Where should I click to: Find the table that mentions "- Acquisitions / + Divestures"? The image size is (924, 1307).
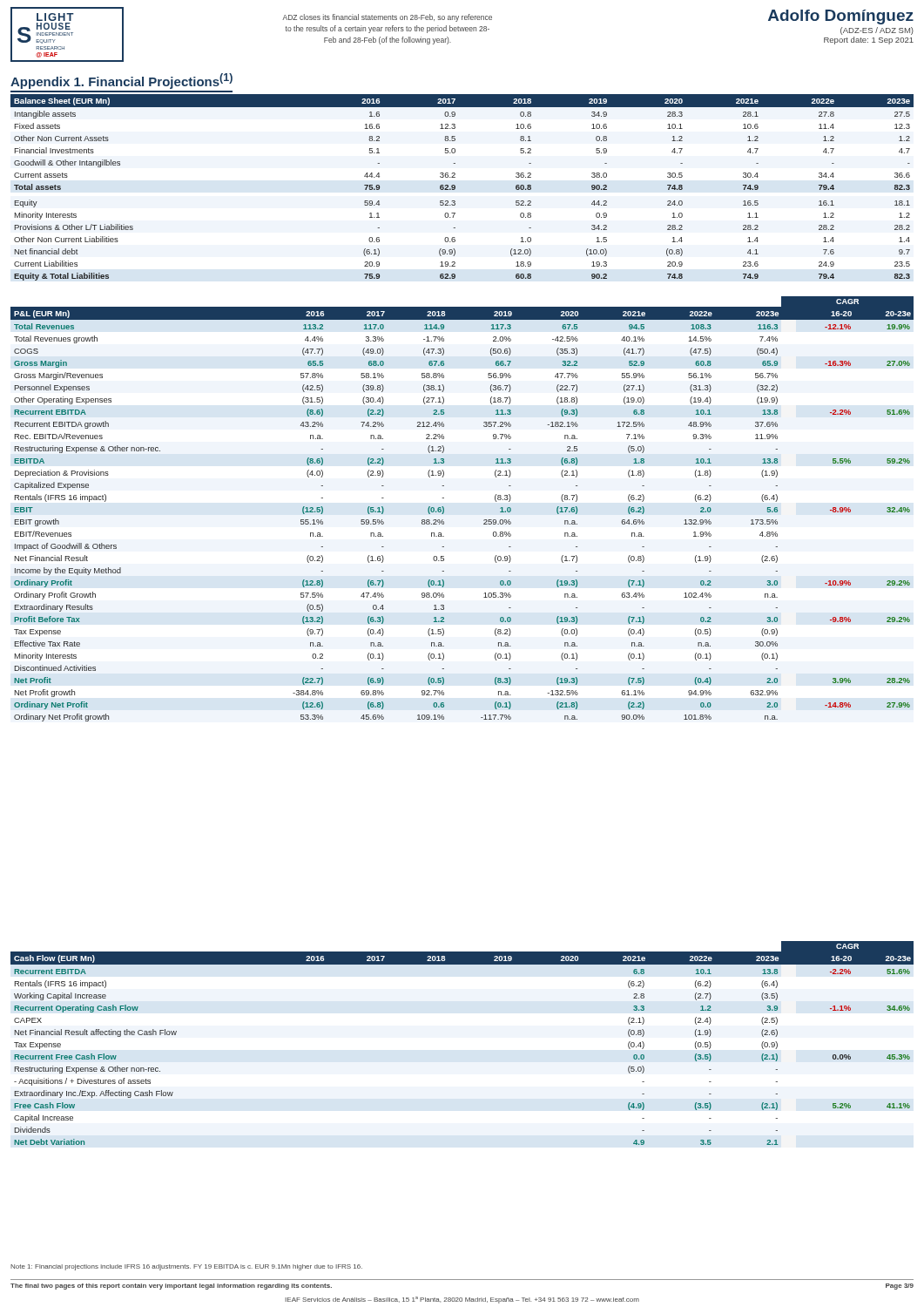[462, 1044]
